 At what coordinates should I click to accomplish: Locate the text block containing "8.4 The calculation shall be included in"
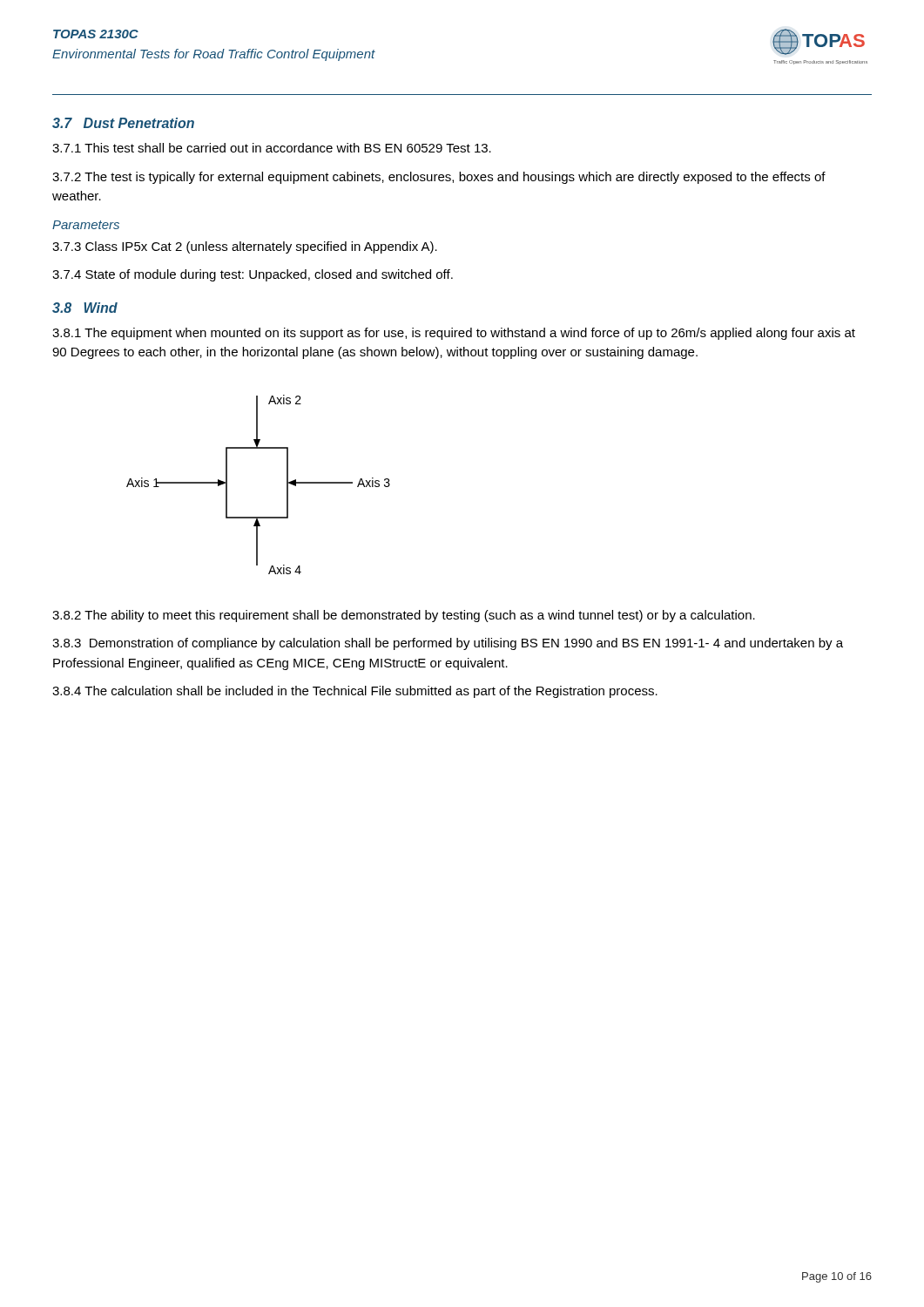click(355, 691)
